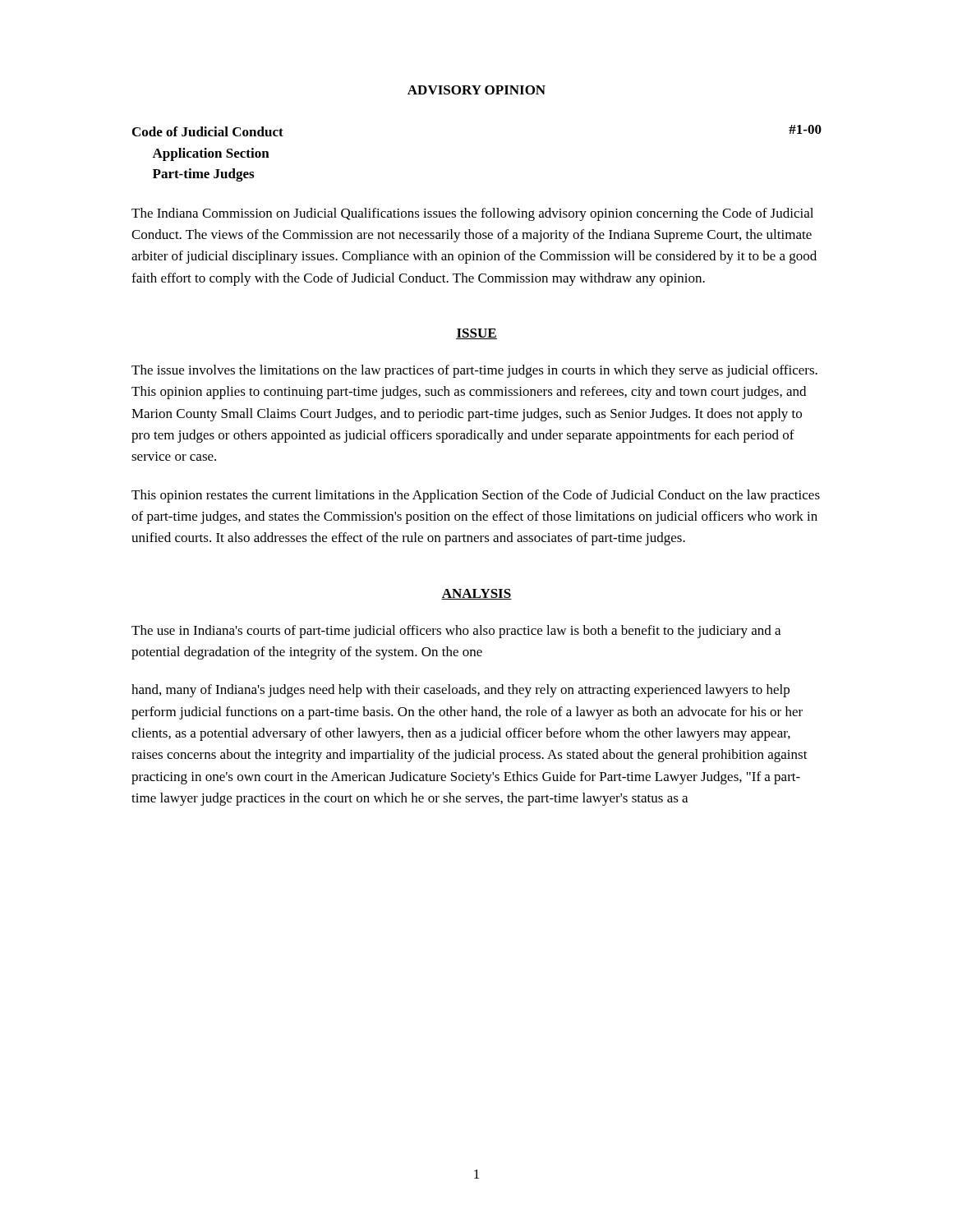Image resolution: width=953 pixels, height=1232 pixels.
Task: Point to the block beginning "This opinion restates the current limitations"
Action: point(476,516)
